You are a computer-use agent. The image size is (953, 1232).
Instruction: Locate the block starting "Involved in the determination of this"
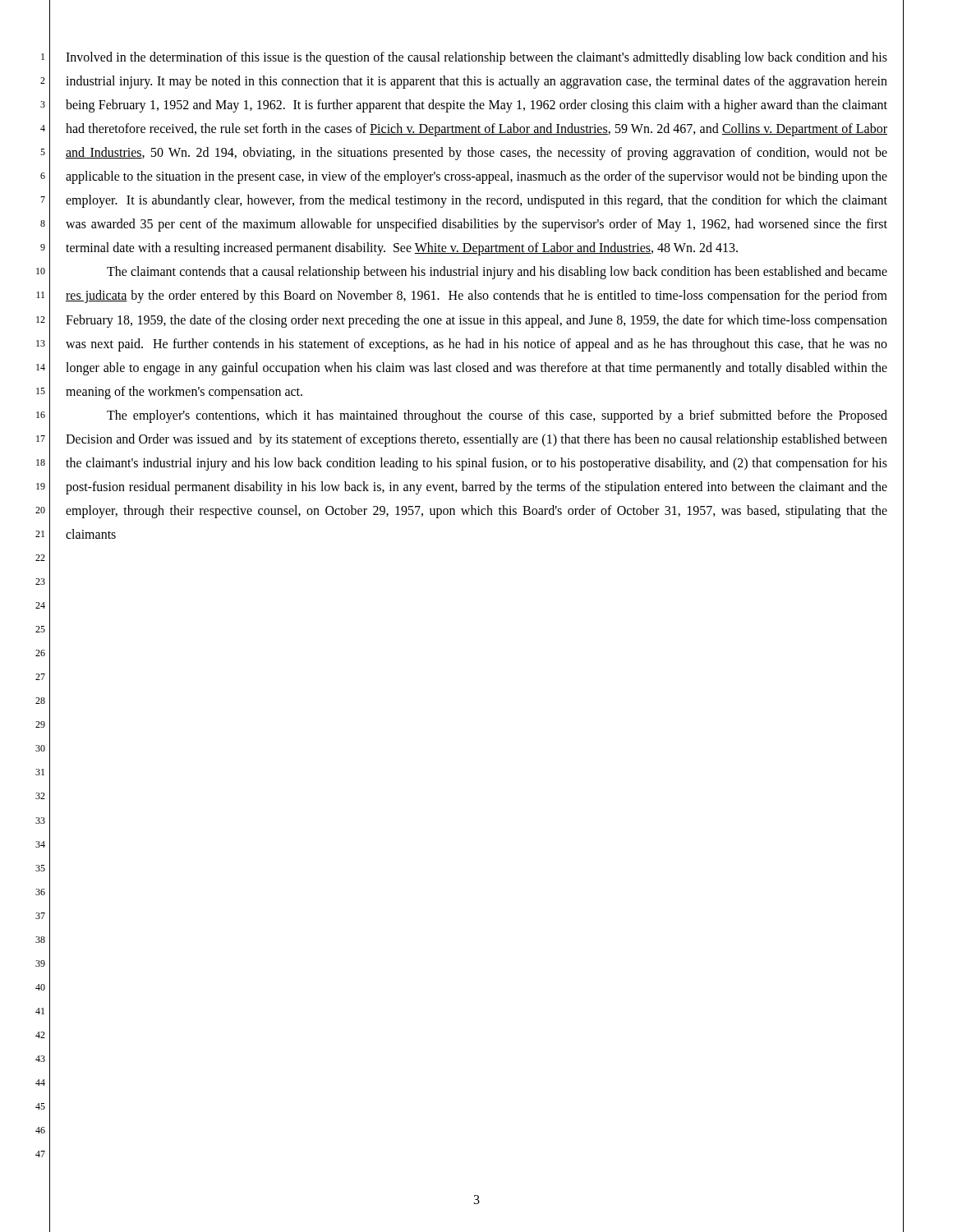[x=476, y=153]
